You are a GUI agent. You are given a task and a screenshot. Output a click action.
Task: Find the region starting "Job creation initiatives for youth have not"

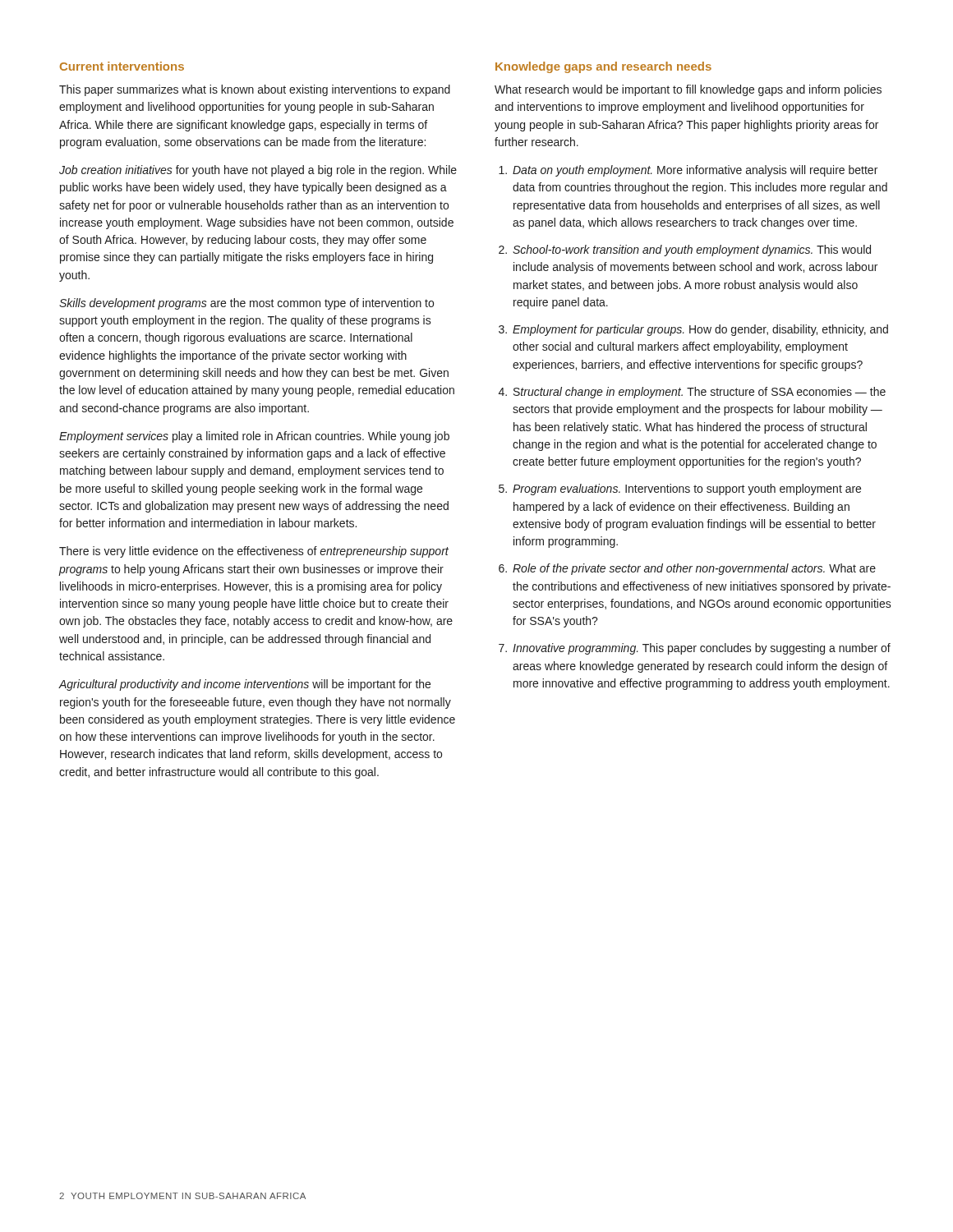(x=259, y=223)
